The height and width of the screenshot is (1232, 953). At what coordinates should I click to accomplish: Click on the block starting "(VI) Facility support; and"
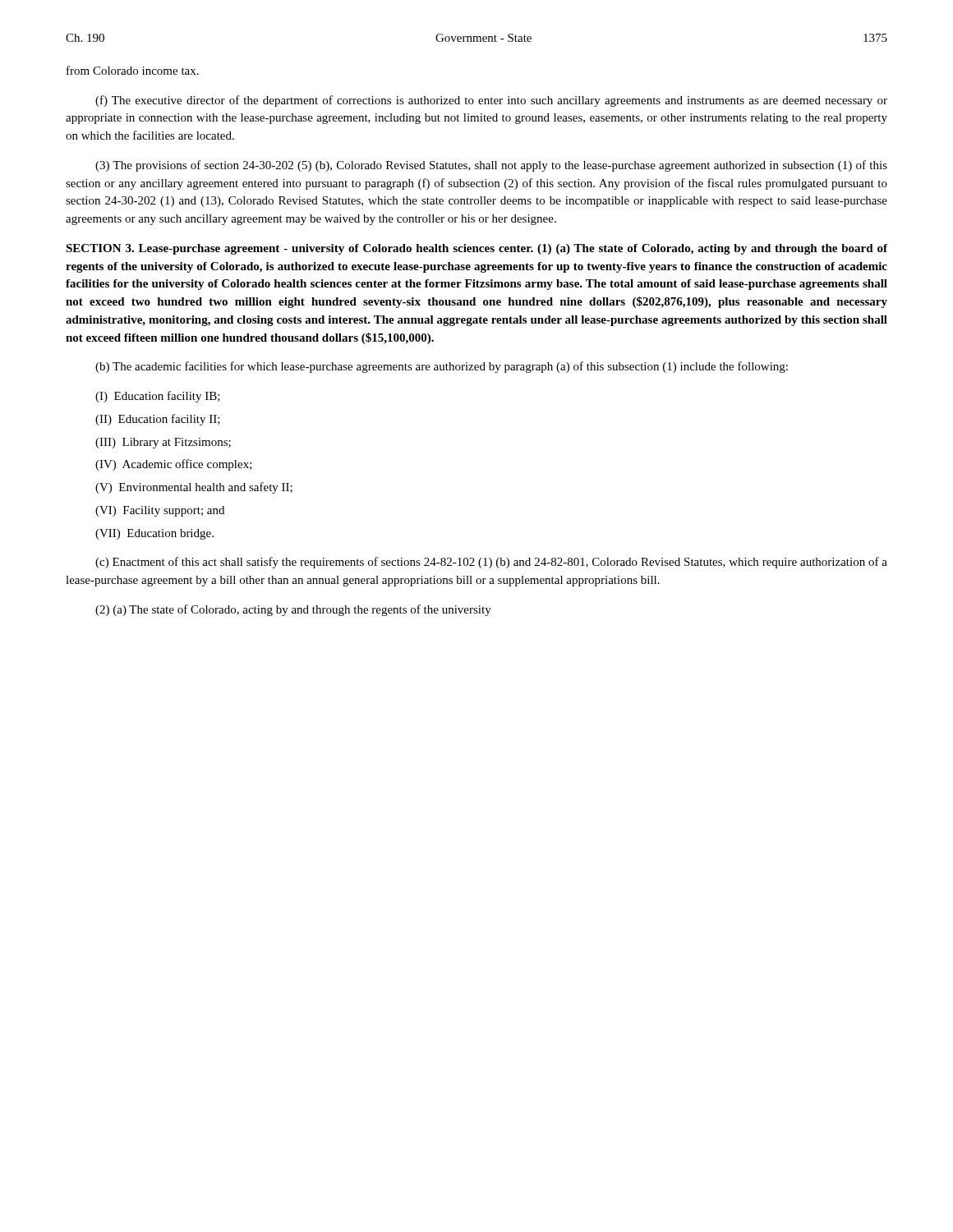[x=160, y=510]
